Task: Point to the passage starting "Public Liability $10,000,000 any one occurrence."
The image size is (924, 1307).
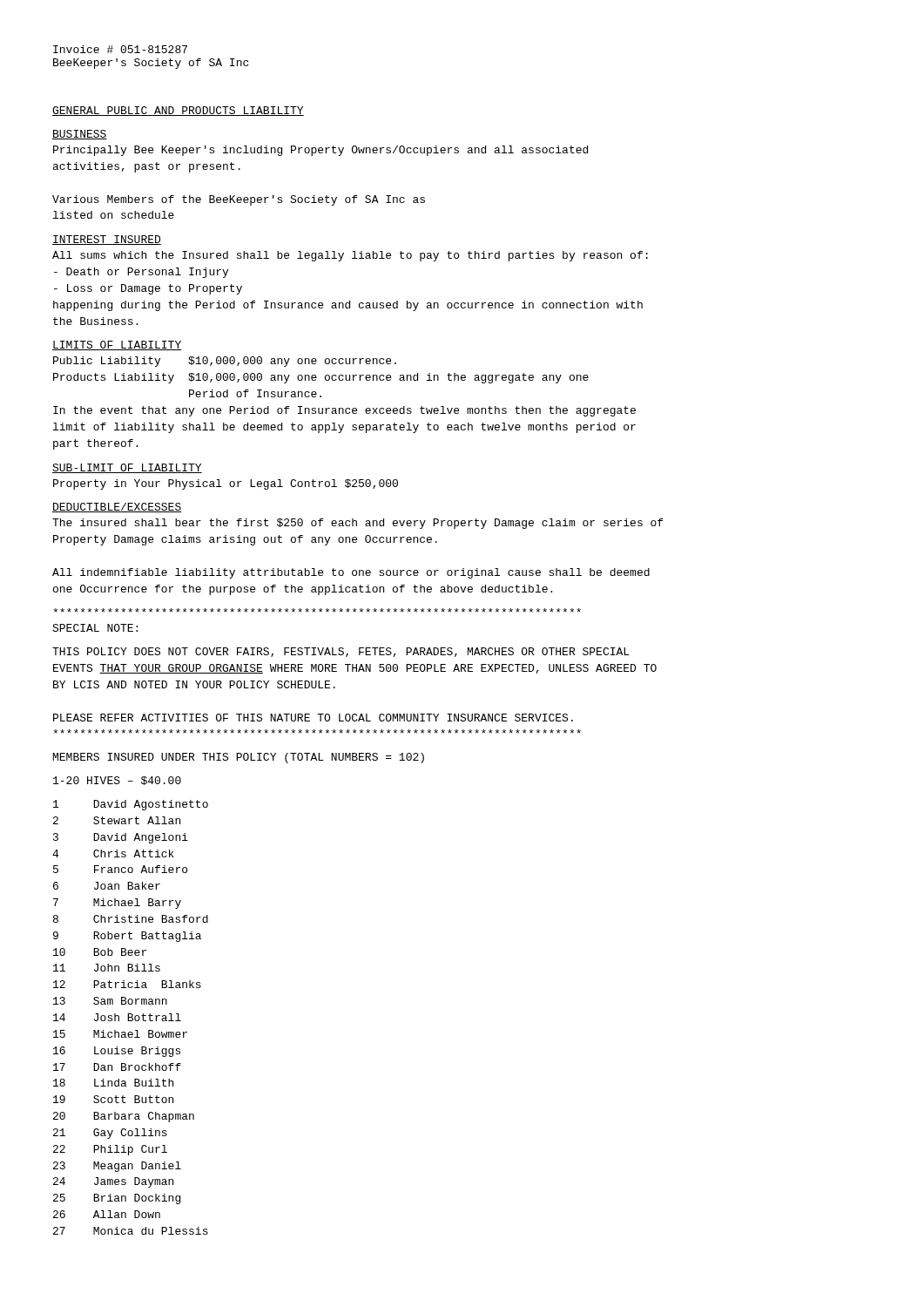Action: [x=462, y=403]
